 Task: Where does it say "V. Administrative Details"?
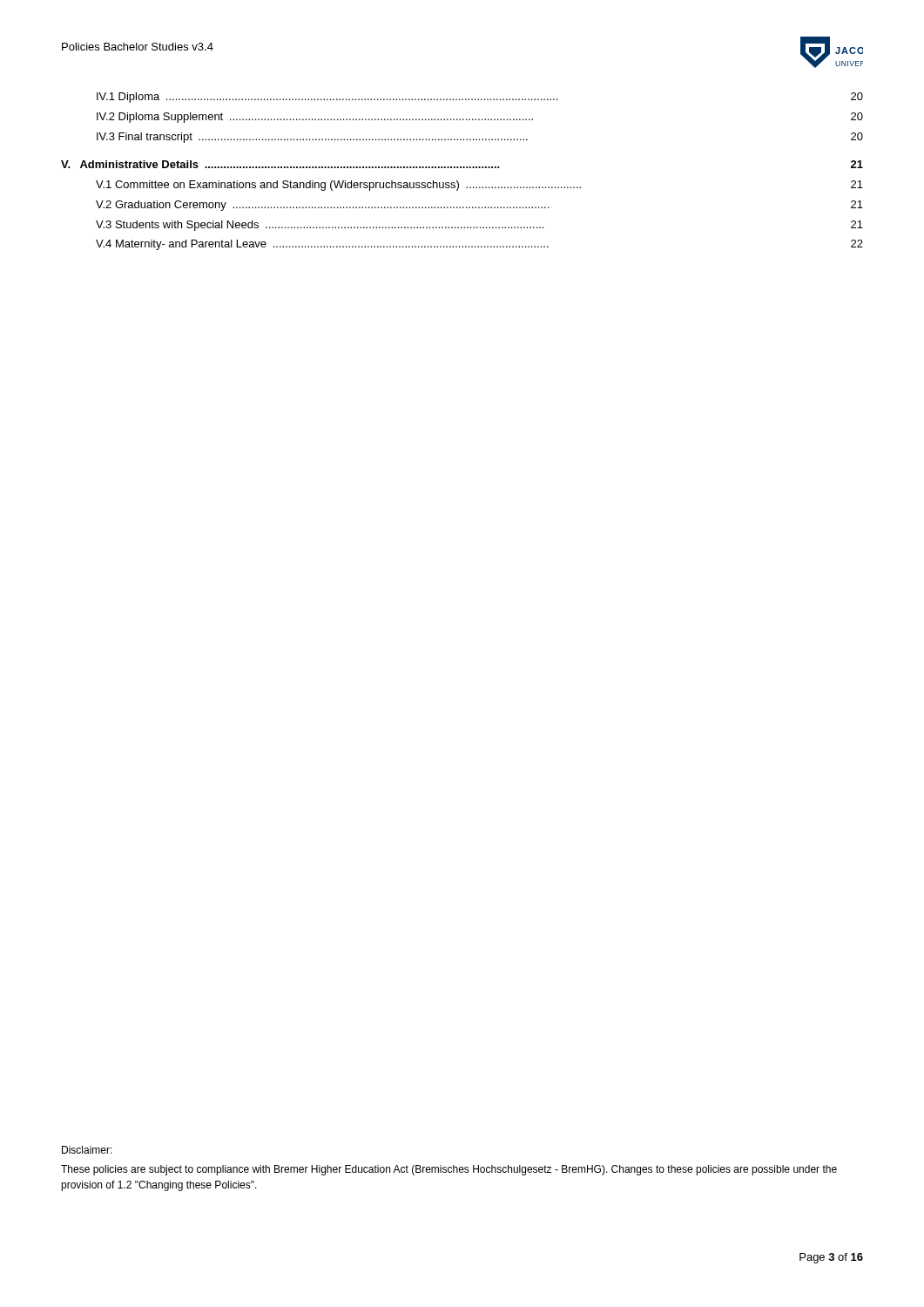tap(462, 165)
